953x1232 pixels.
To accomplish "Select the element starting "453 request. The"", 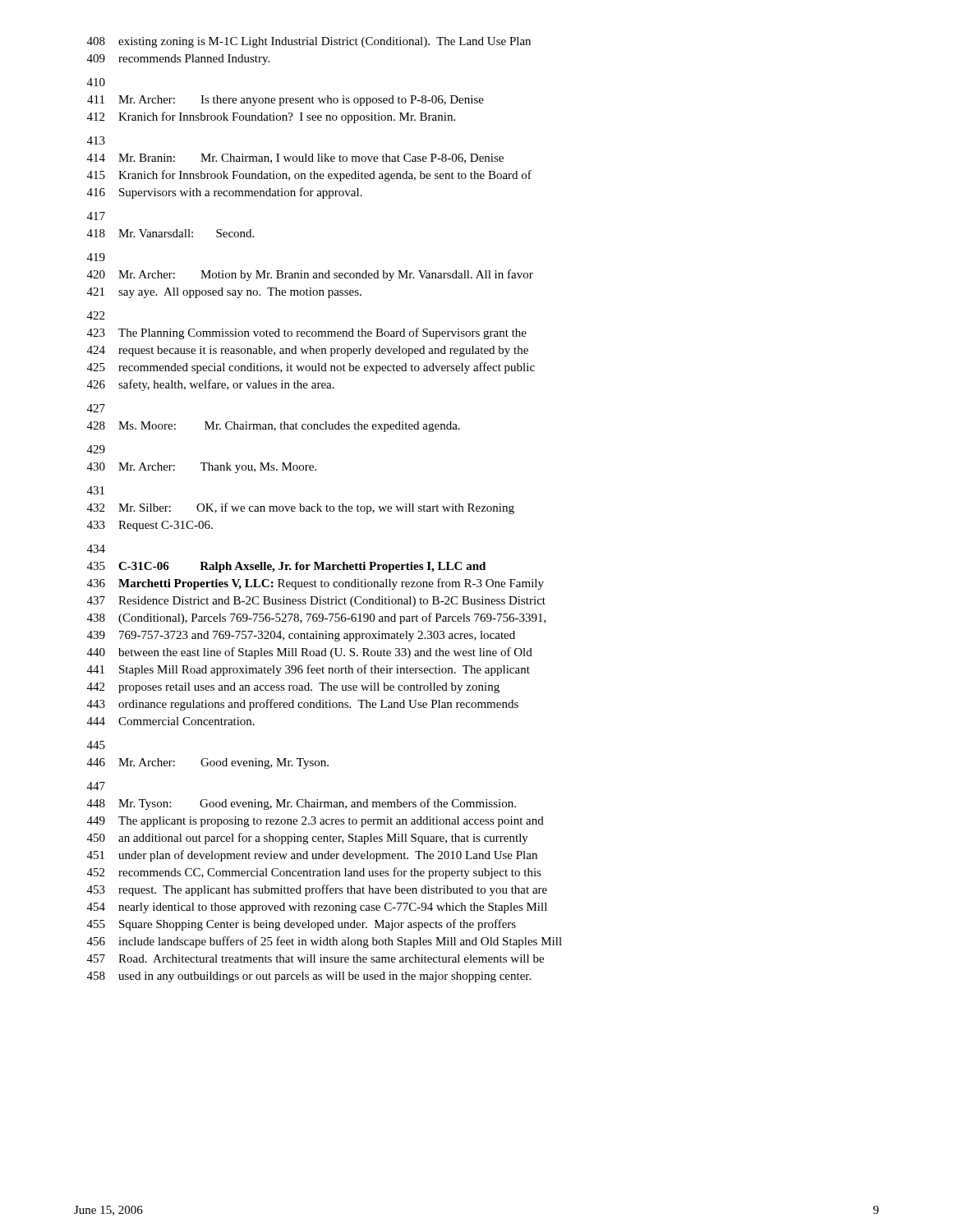I will tap(476, 890).
